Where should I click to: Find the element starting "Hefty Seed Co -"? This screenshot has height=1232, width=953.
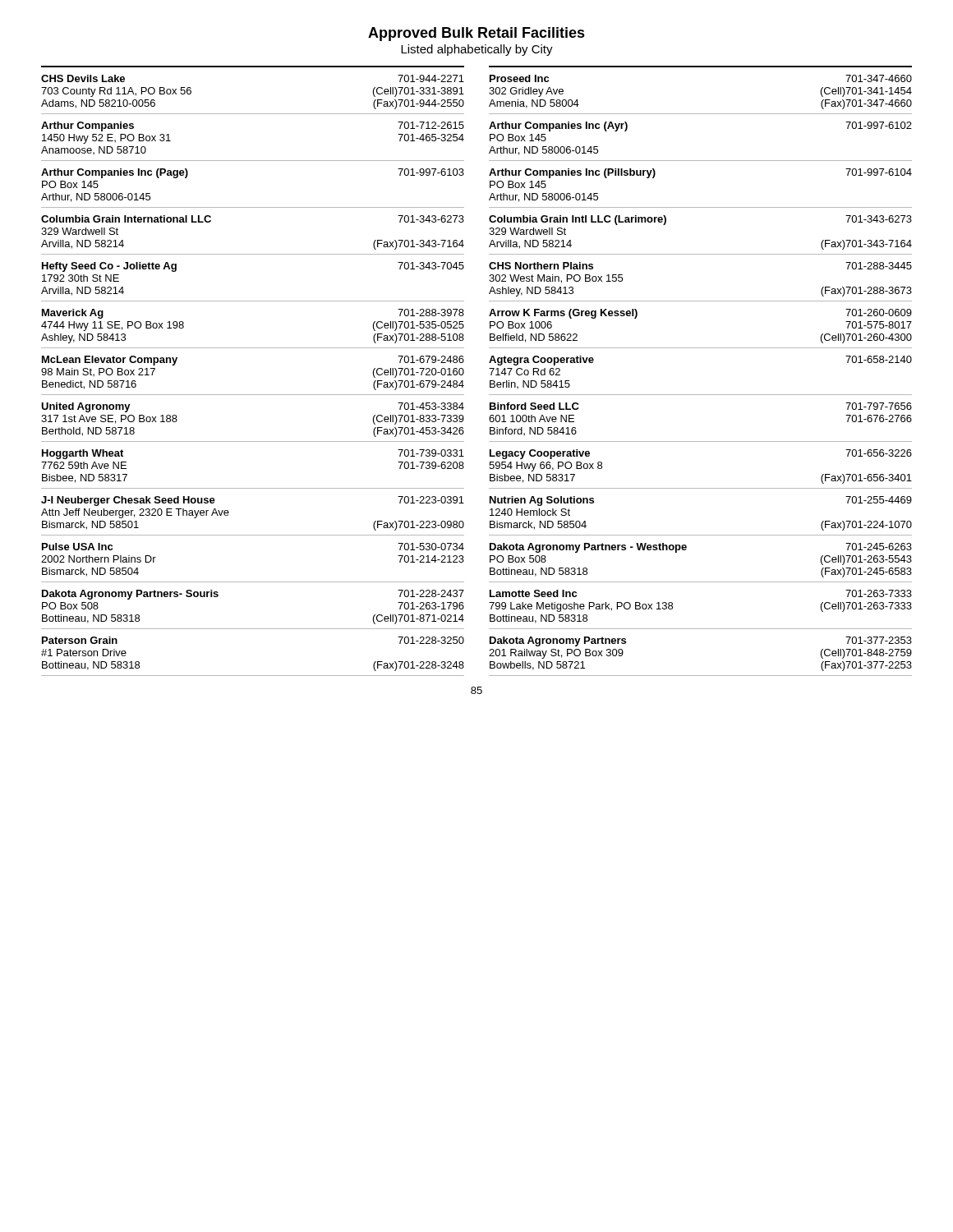click(x=106, y=267)
